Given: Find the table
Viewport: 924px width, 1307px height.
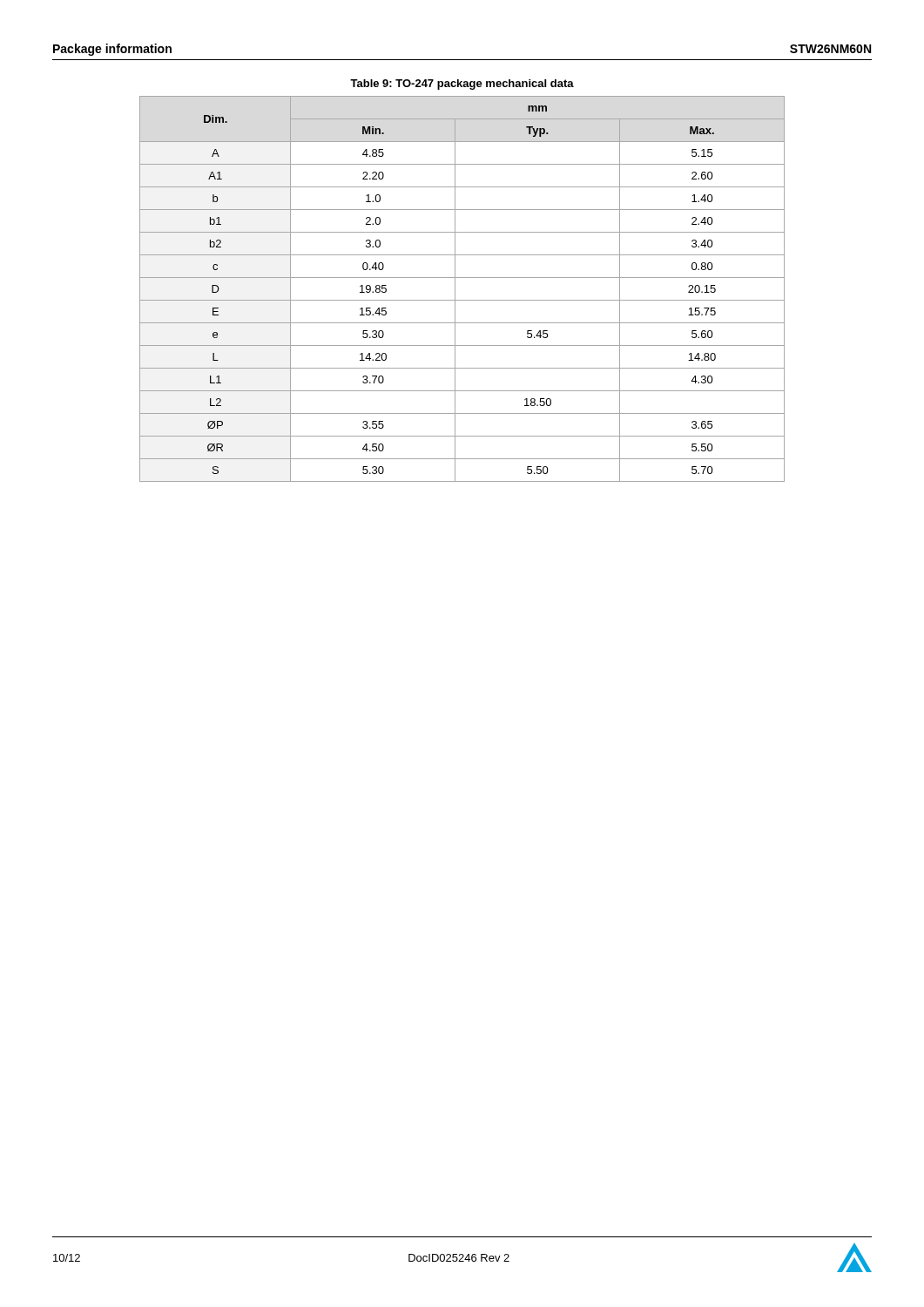Looking at the screenshot, I should pyautogui.click(x=462, y=289).
